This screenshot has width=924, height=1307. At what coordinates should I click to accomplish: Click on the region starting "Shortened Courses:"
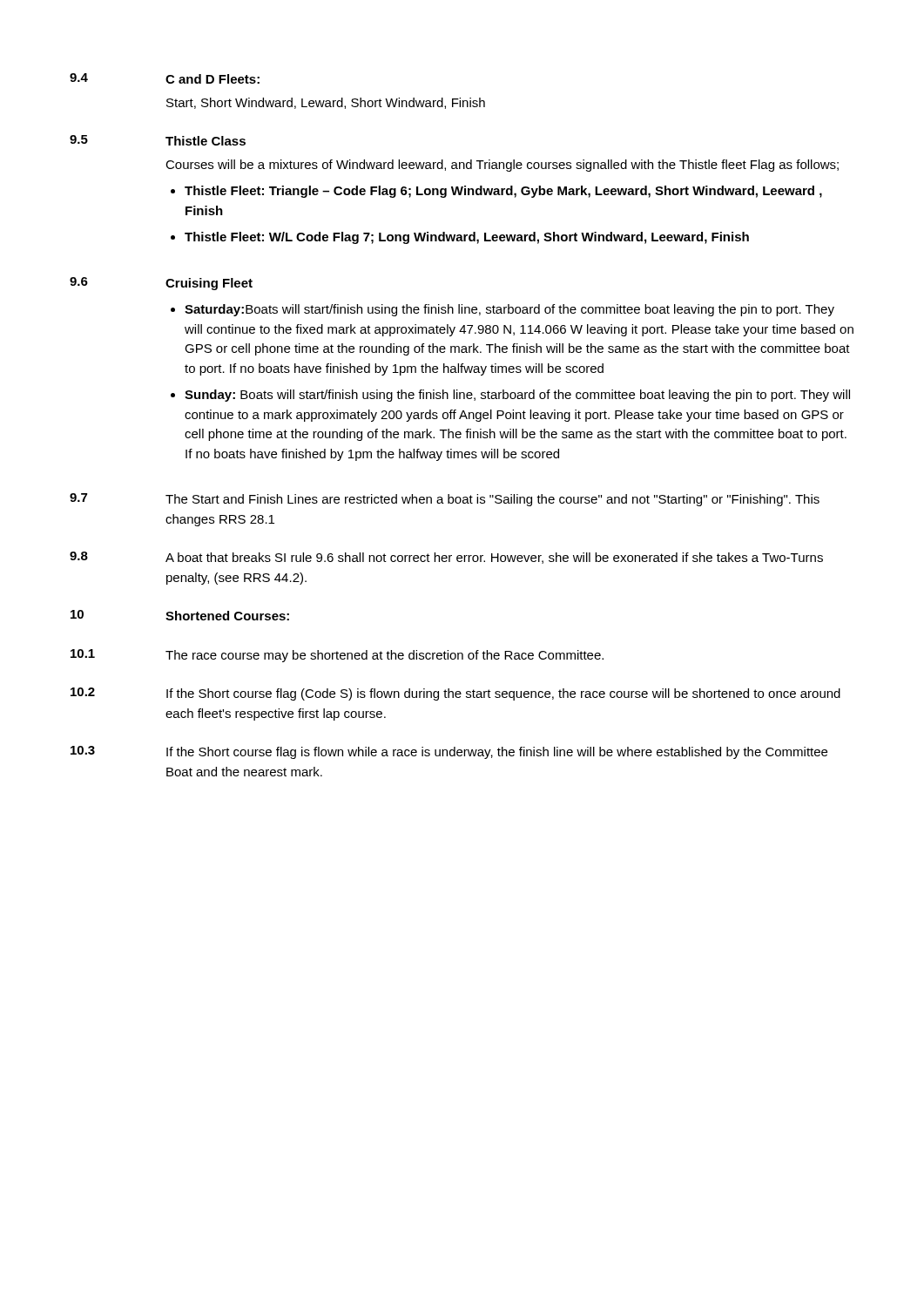click(228, 616)
